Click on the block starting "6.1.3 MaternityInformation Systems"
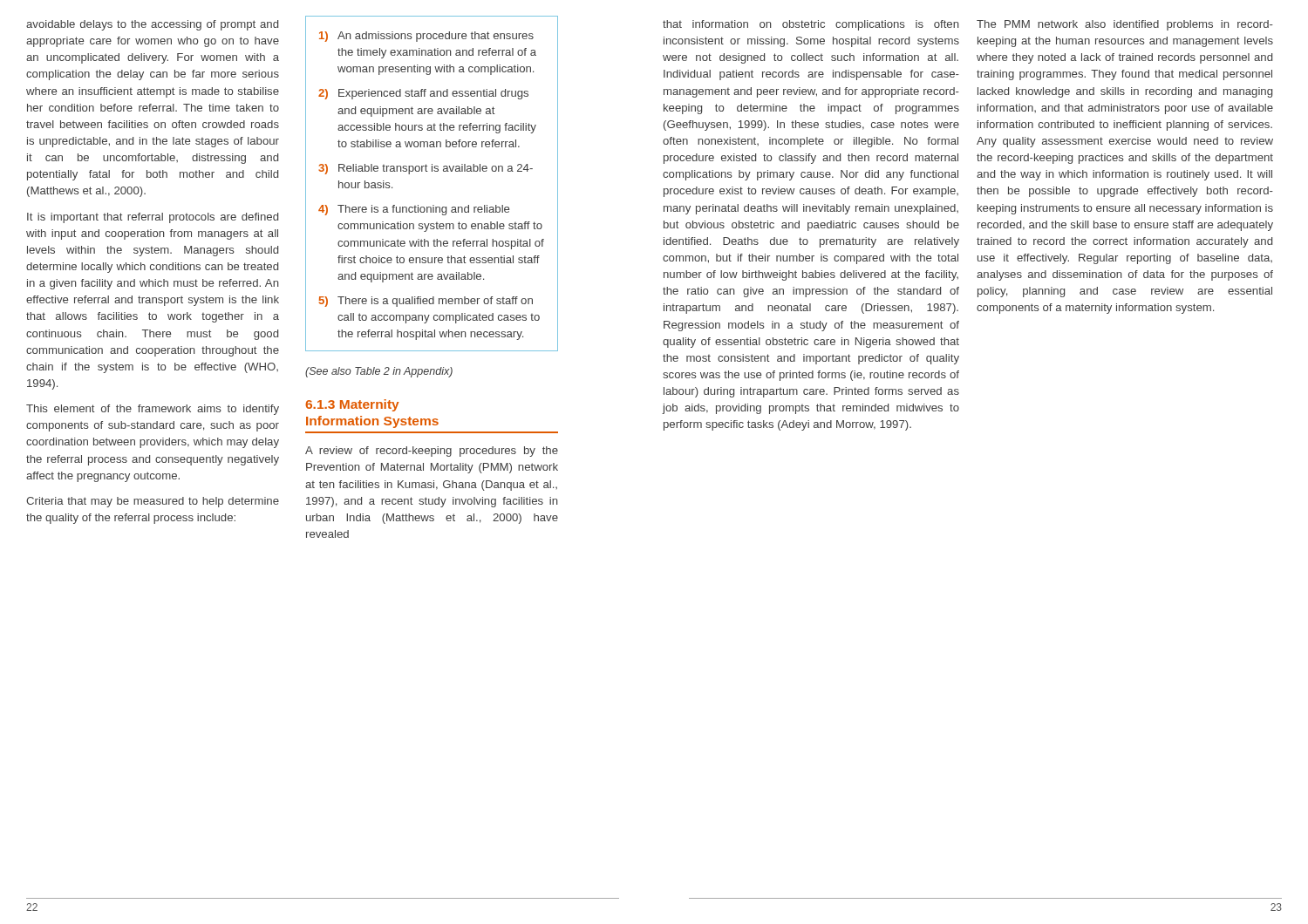Image resolution: width=1308 pixels, height=924 pixels. 432,414
